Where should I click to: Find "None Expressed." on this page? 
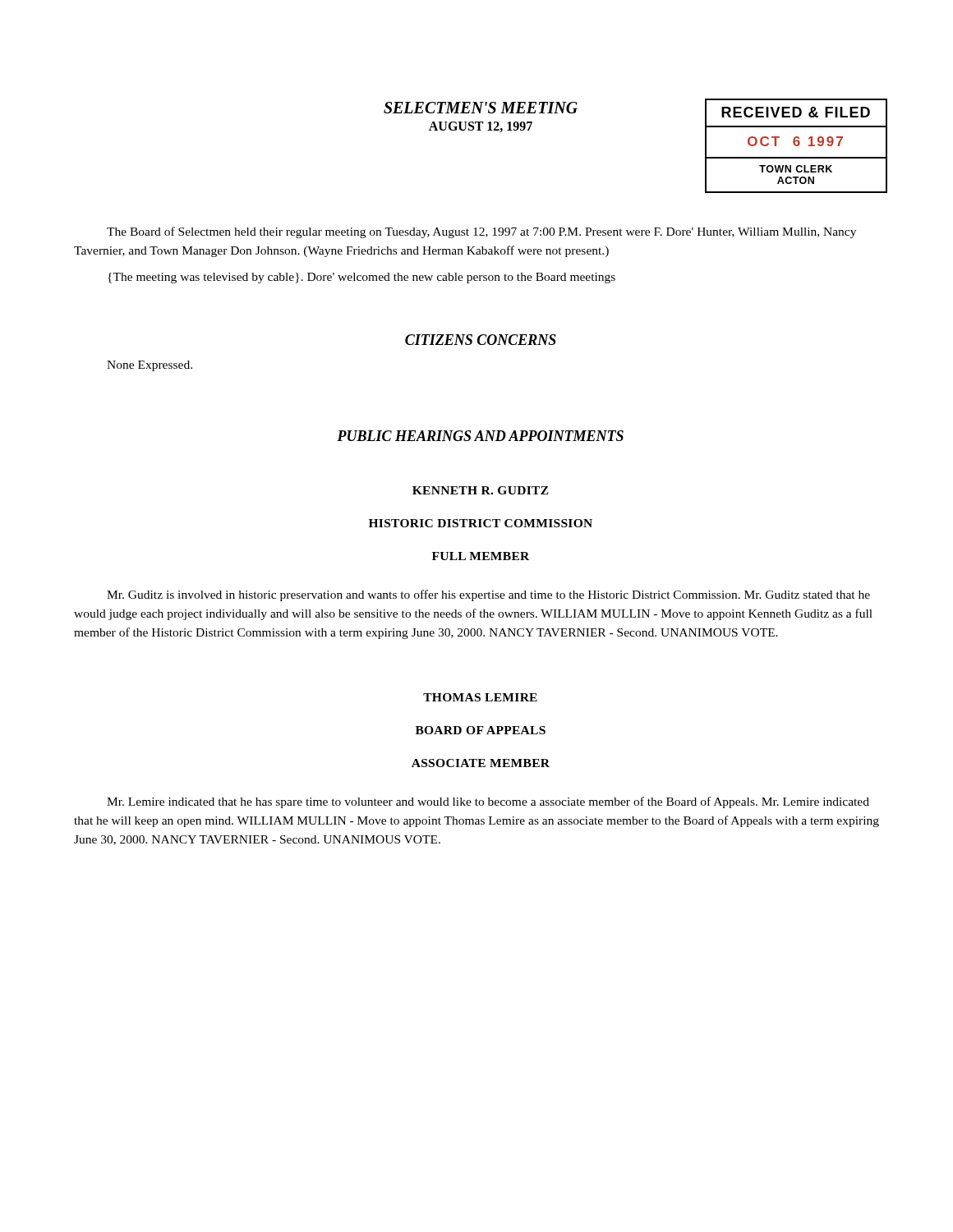point(150,364)
